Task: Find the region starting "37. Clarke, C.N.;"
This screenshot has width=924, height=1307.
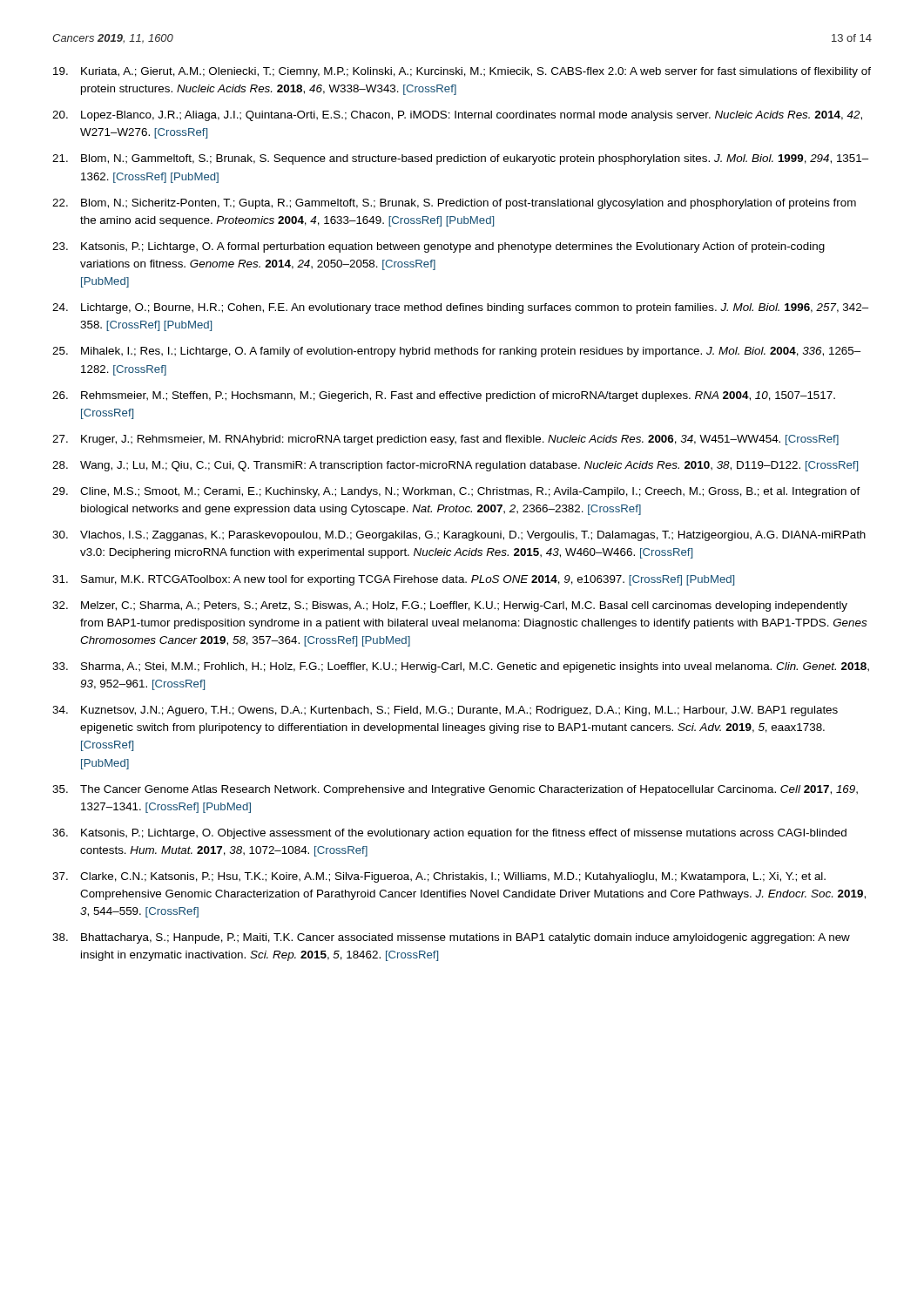Action: tap(462, 894)
